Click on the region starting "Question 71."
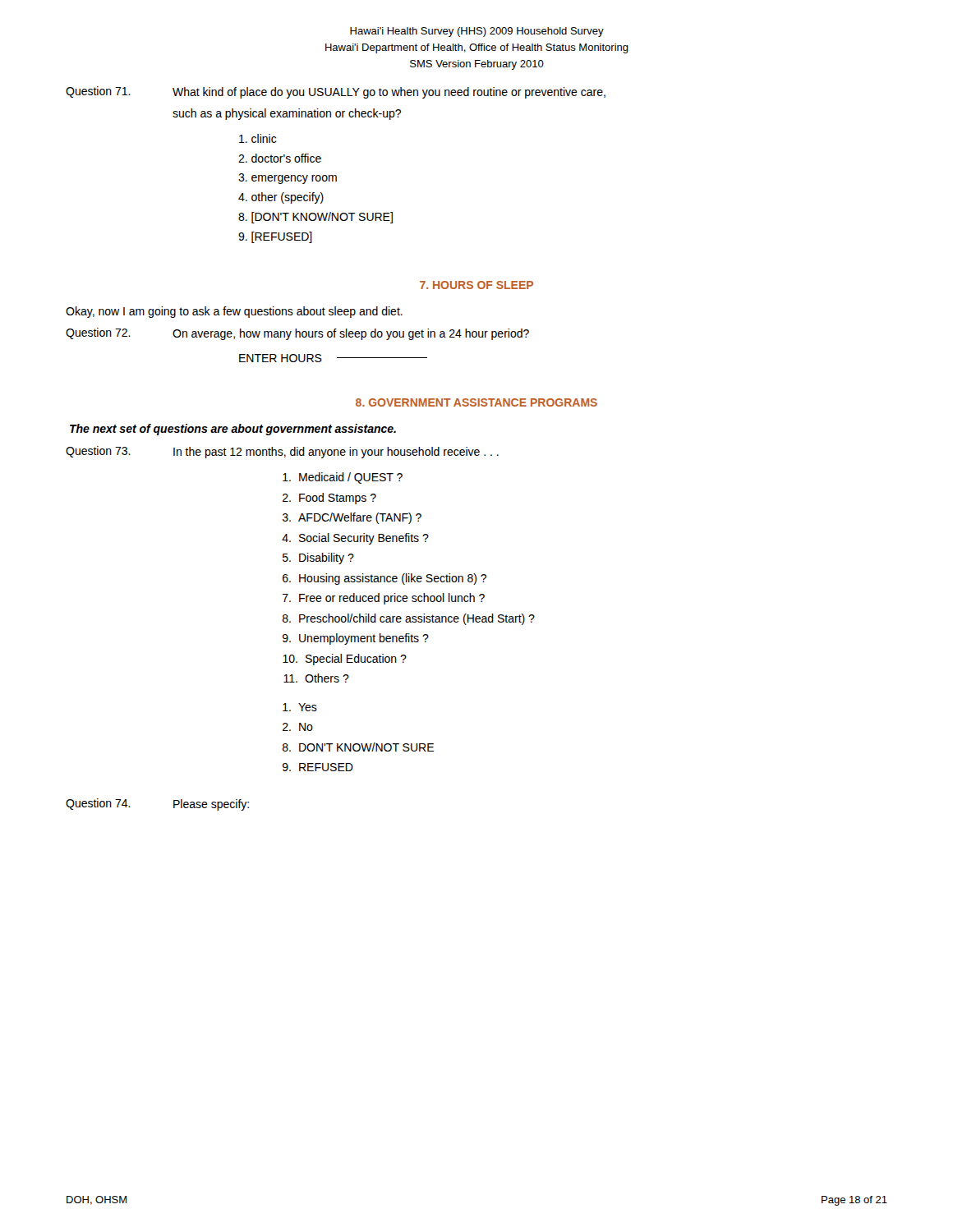The height and width of the screenshot is (1232, 953). pyautogui.click(x=98, y=91)
